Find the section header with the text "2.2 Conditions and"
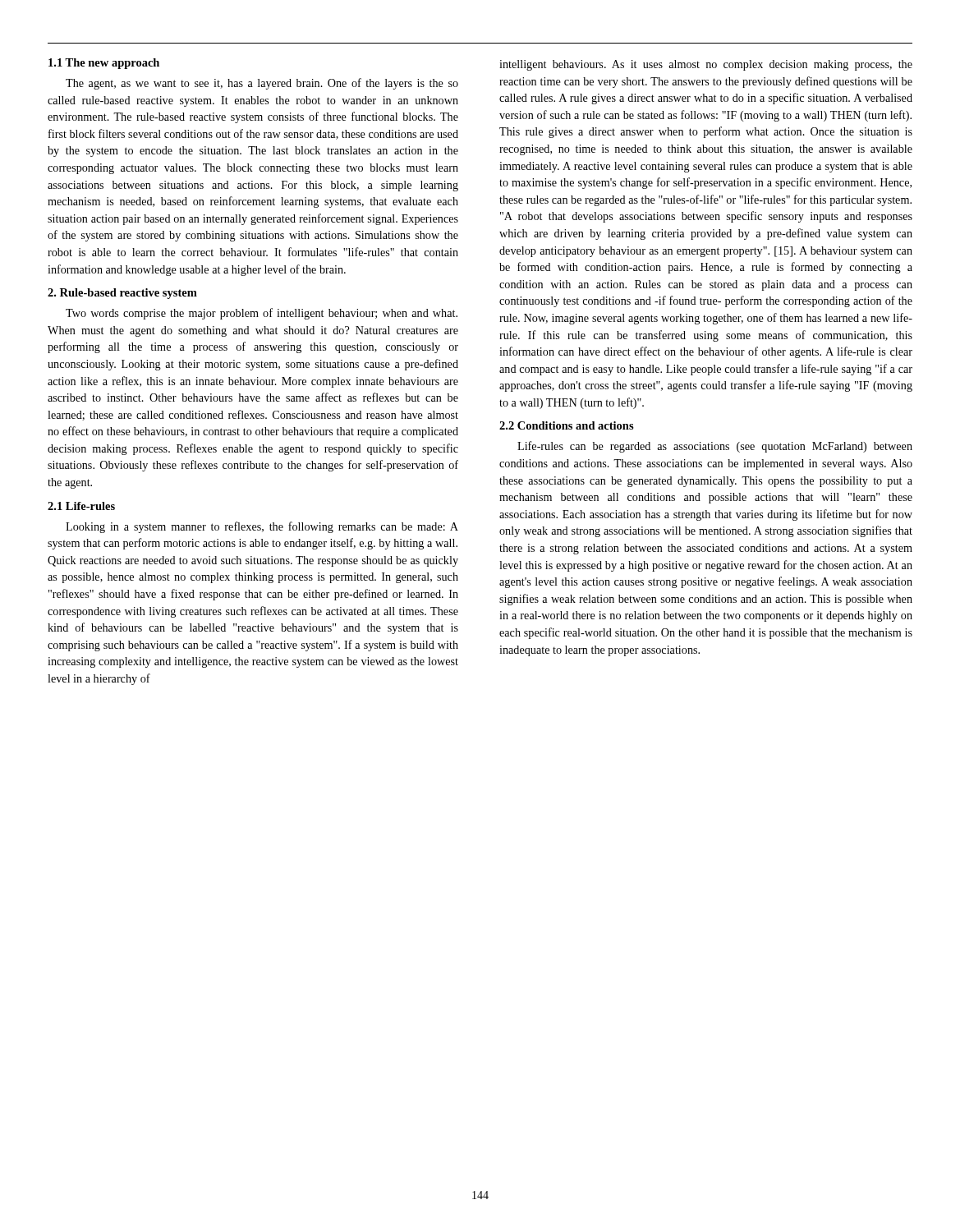Image resolution: width=960 pixels, height=1232 pixels. tap(567, 425)
